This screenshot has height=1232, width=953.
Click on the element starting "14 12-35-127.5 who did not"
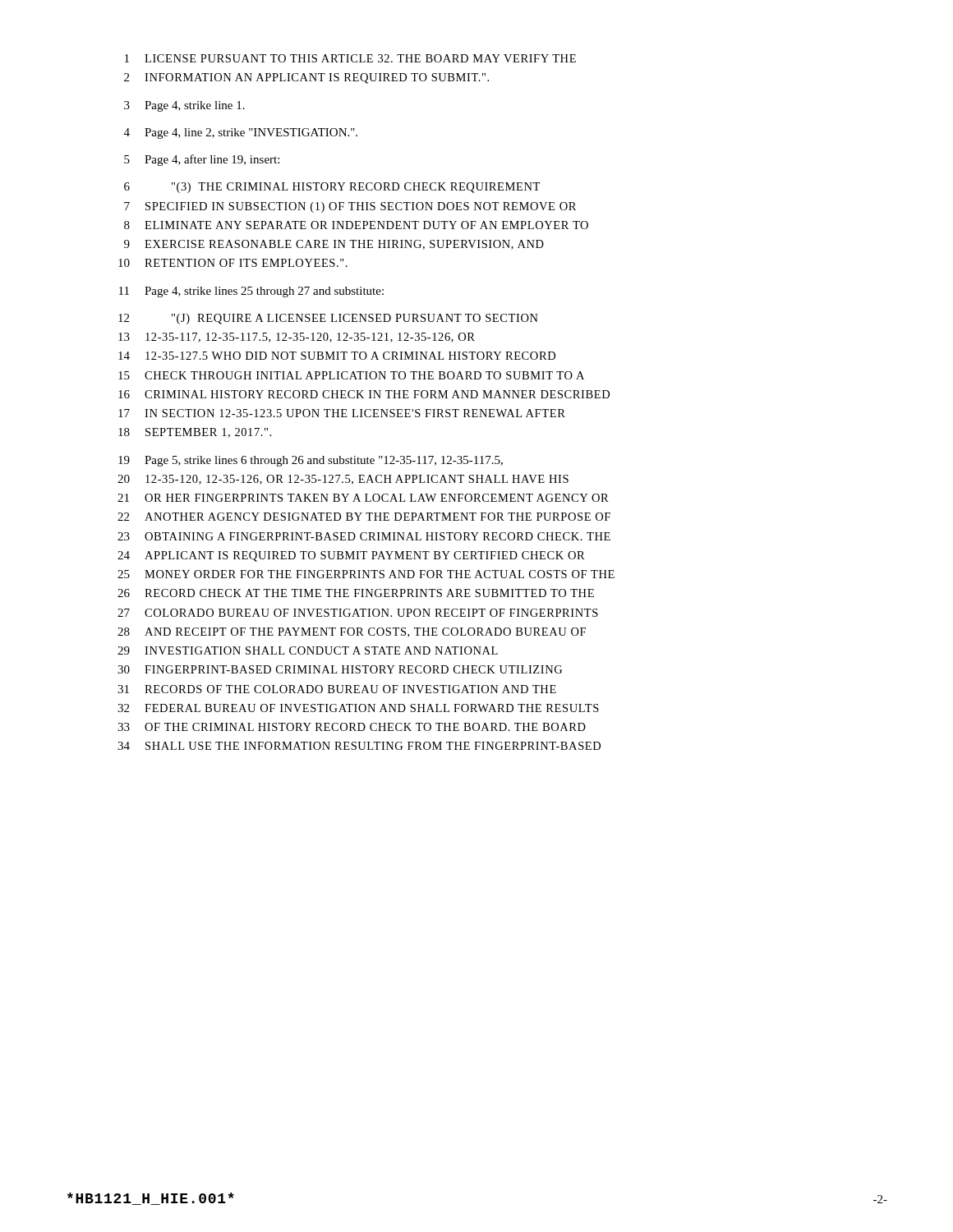click(x=493, y=356)
